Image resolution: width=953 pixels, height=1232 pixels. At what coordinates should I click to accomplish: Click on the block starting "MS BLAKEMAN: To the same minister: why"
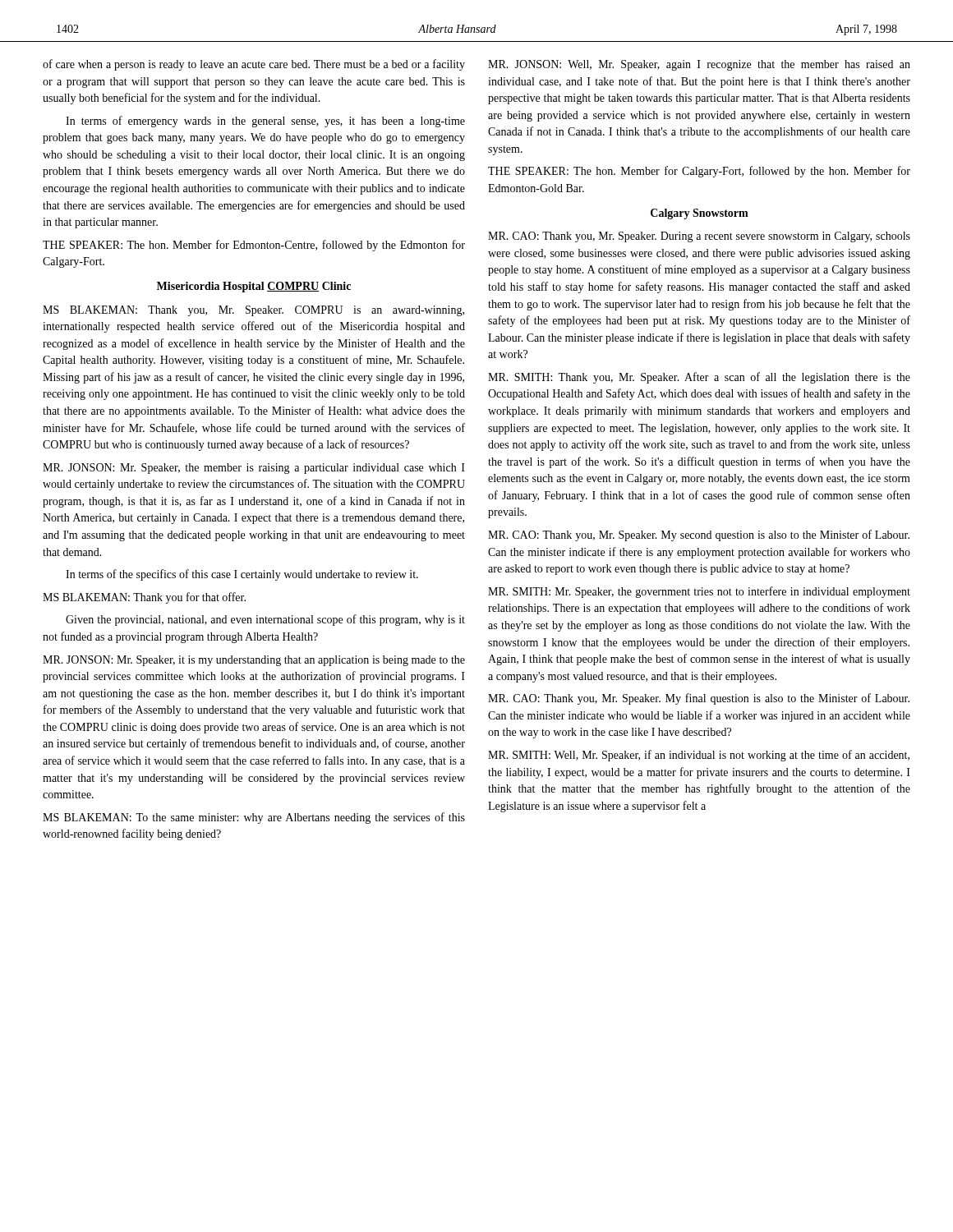pos(254,826)
